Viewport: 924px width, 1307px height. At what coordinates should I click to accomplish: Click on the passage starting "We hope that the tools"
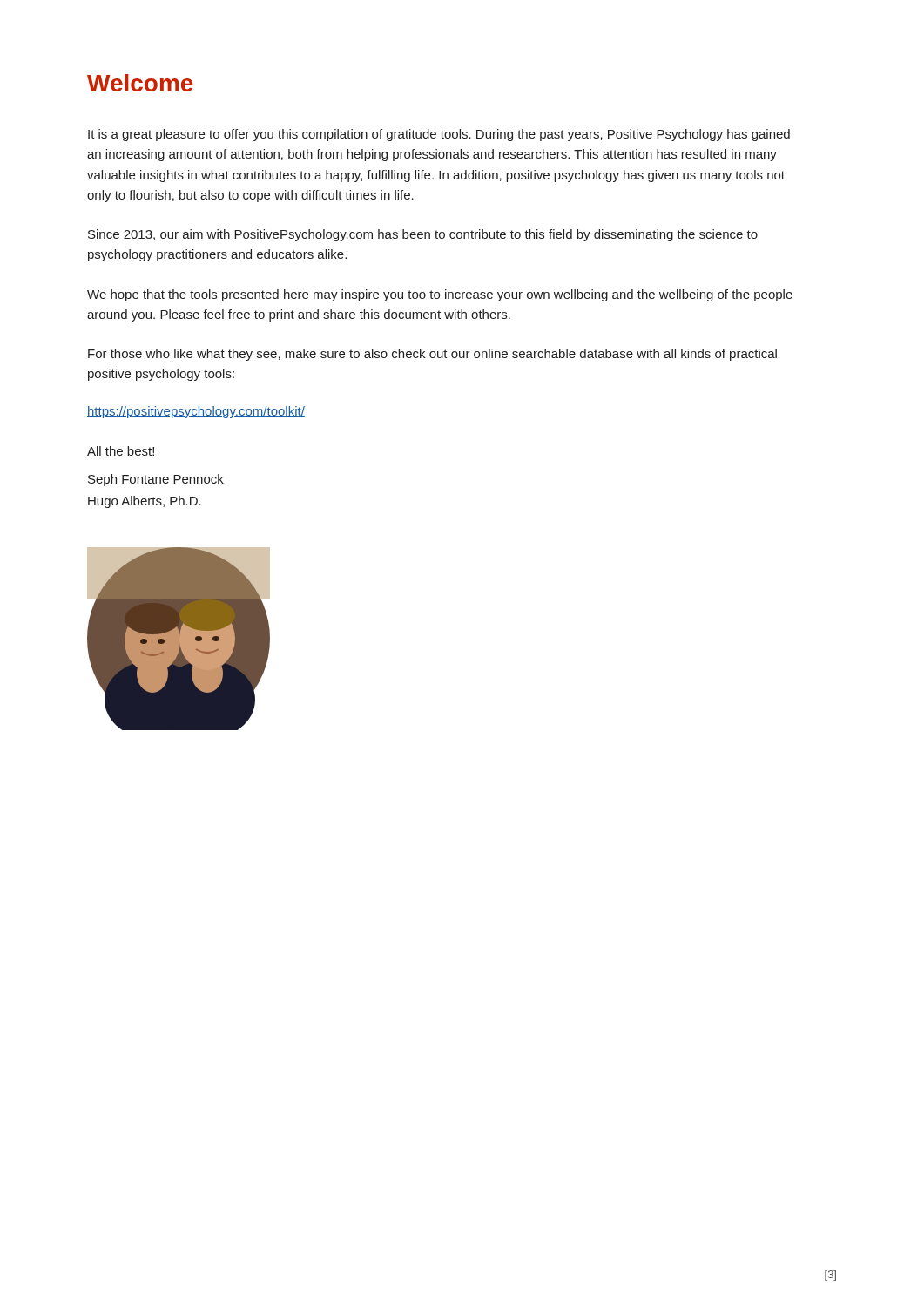click(x=440, y=304)
